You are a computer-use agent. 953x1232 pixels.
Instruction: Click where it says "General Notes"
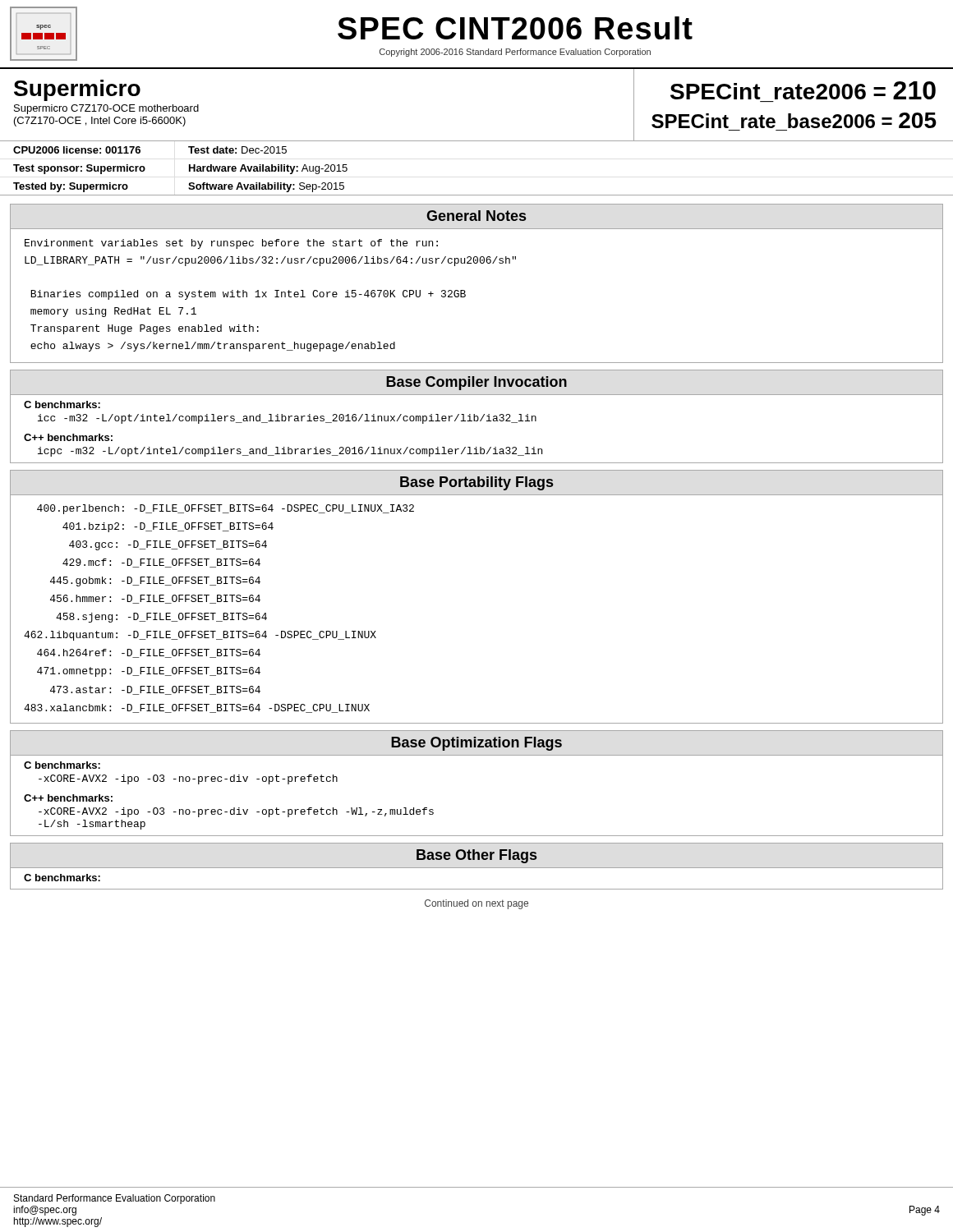(476, 216)
